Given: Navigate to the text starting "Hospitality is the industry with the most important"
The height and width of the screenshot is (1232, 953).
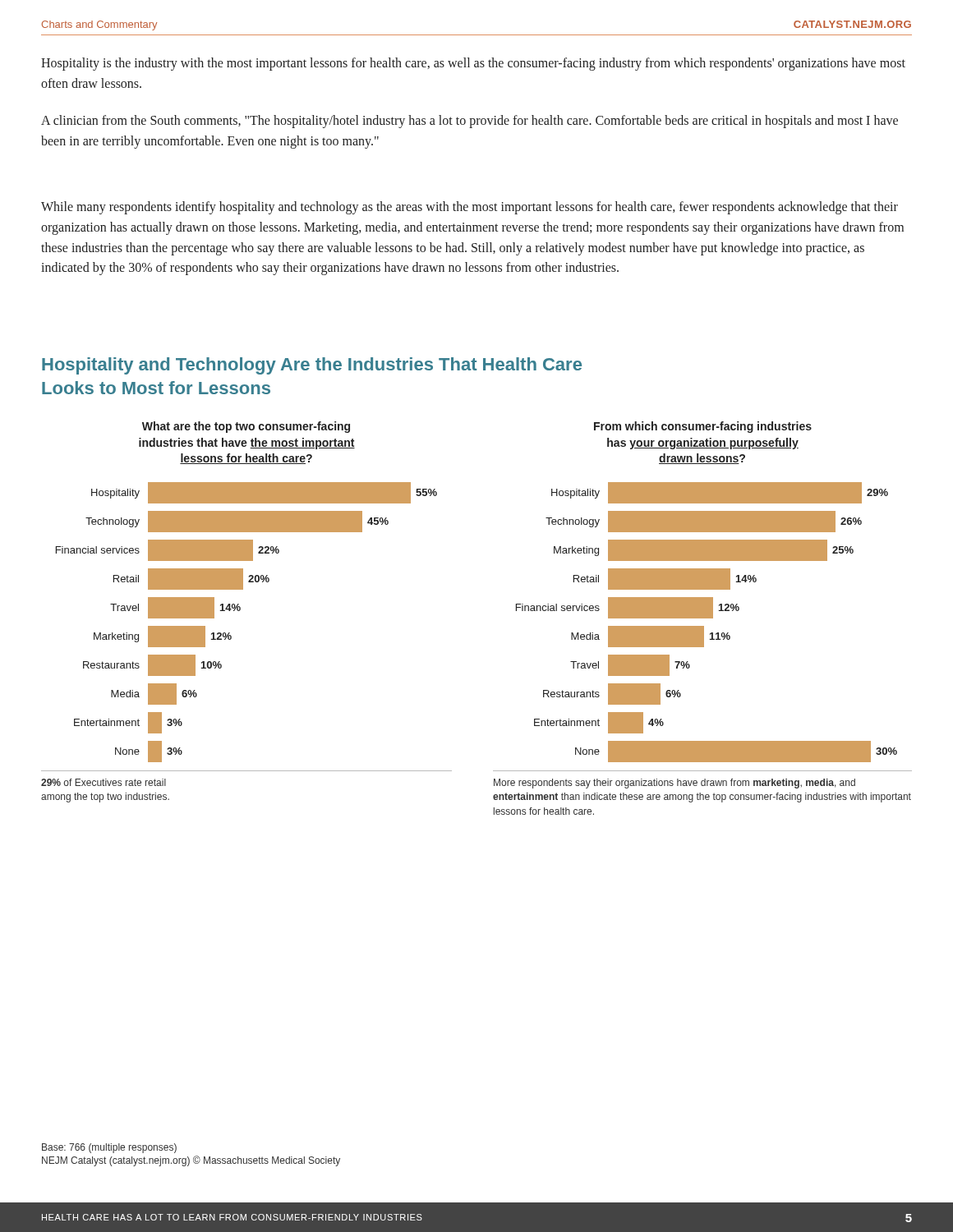Looking at the screenshot, I should click(x=476, y=74).
